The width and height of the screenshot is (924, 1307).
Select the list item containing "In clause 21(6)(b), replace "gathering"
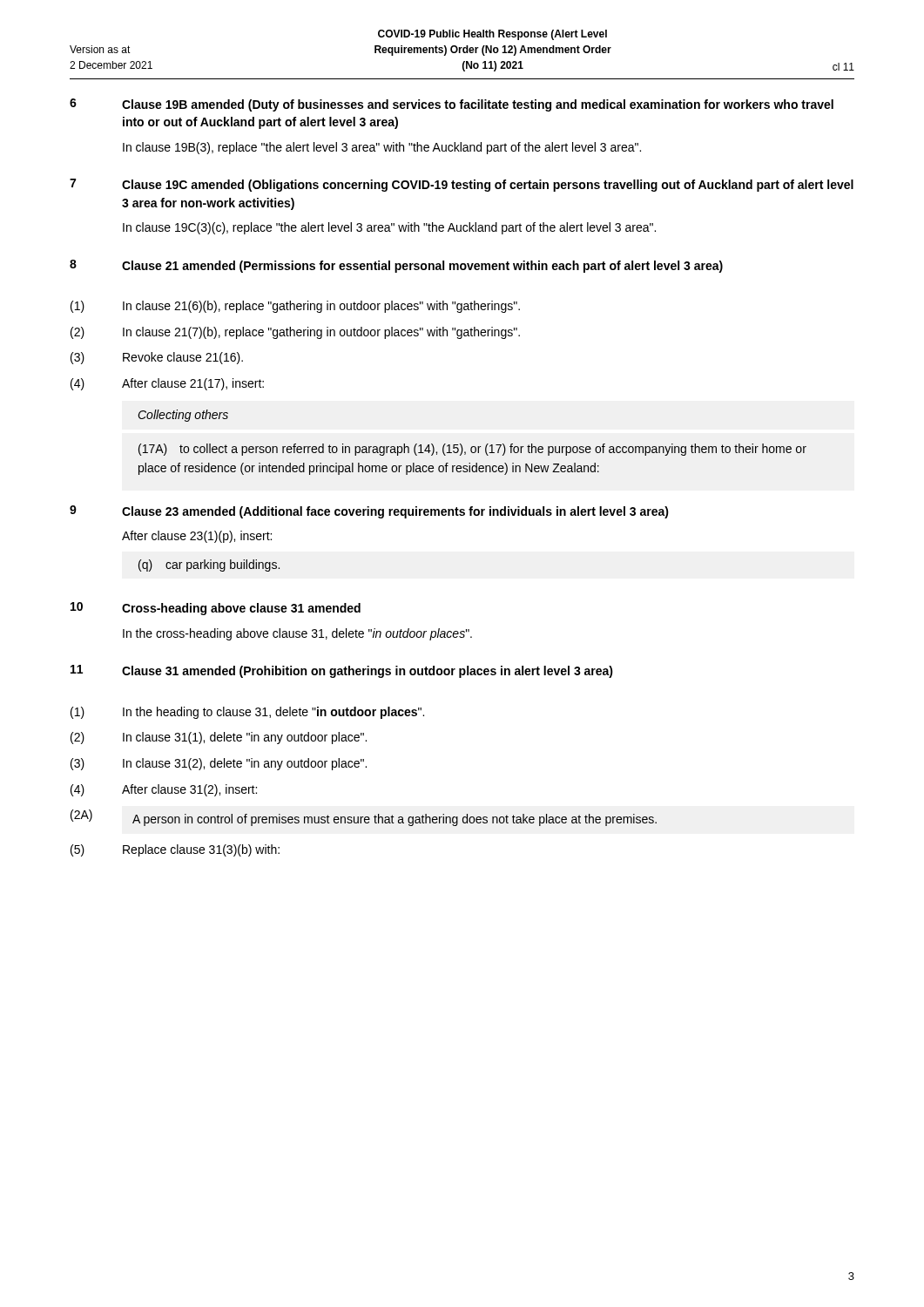pos(321,306)
